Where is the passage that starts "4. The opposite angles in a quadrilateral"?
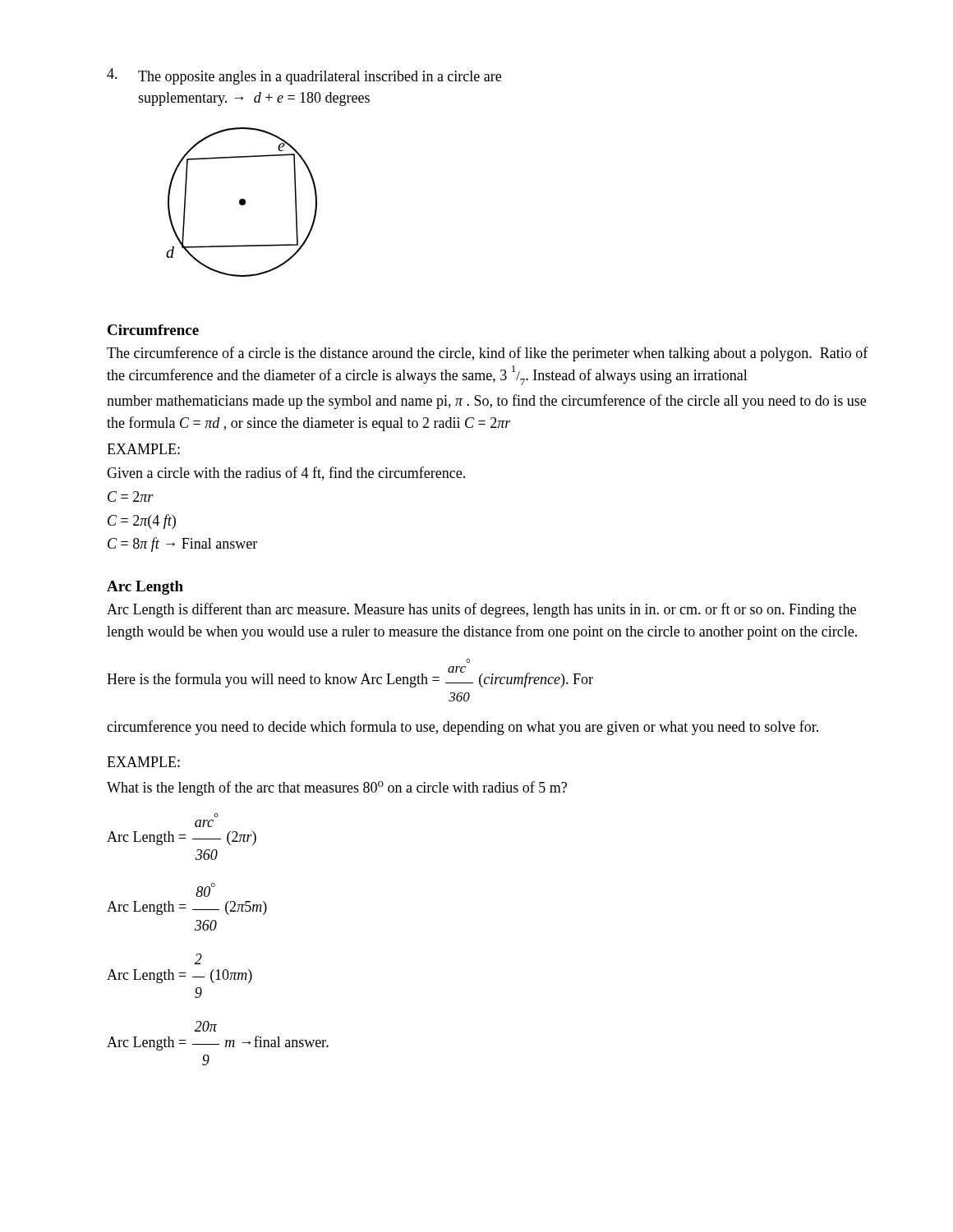953x1232 pixels. coord(304,87)
